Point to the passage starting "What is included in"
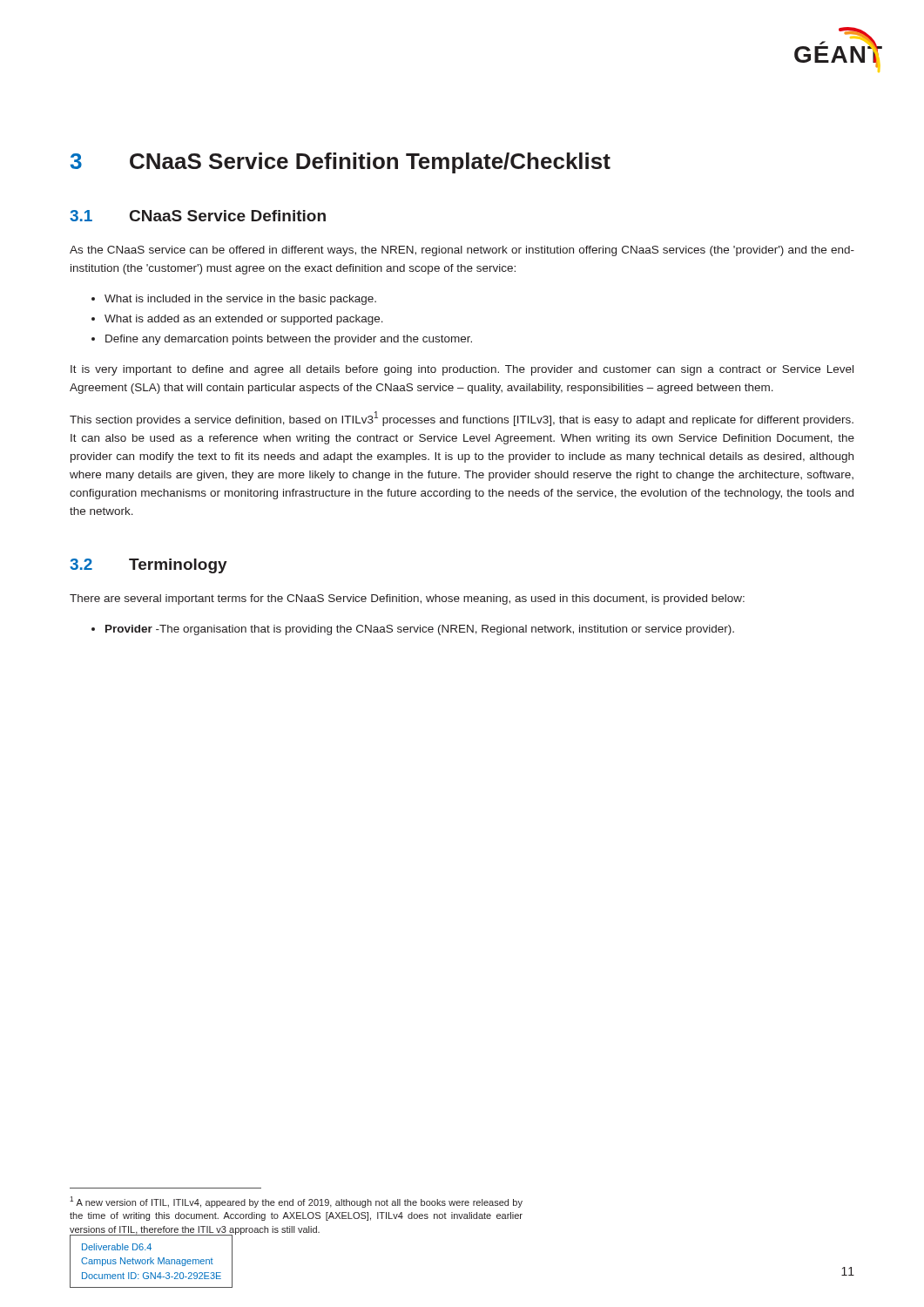924x1307 pixels. point(241,298)
